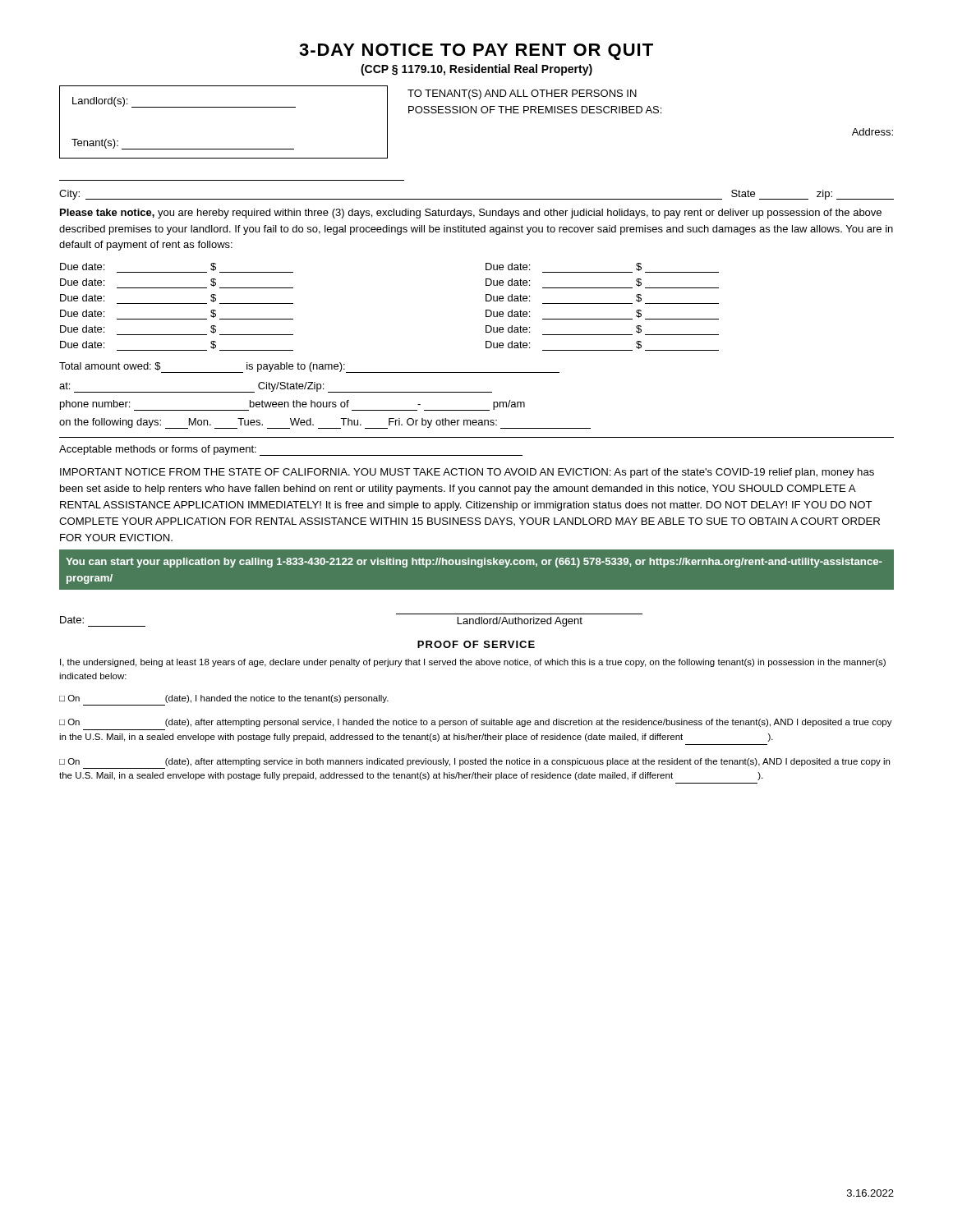Navigate to the region starting "I, the undersigned,"

473,669
